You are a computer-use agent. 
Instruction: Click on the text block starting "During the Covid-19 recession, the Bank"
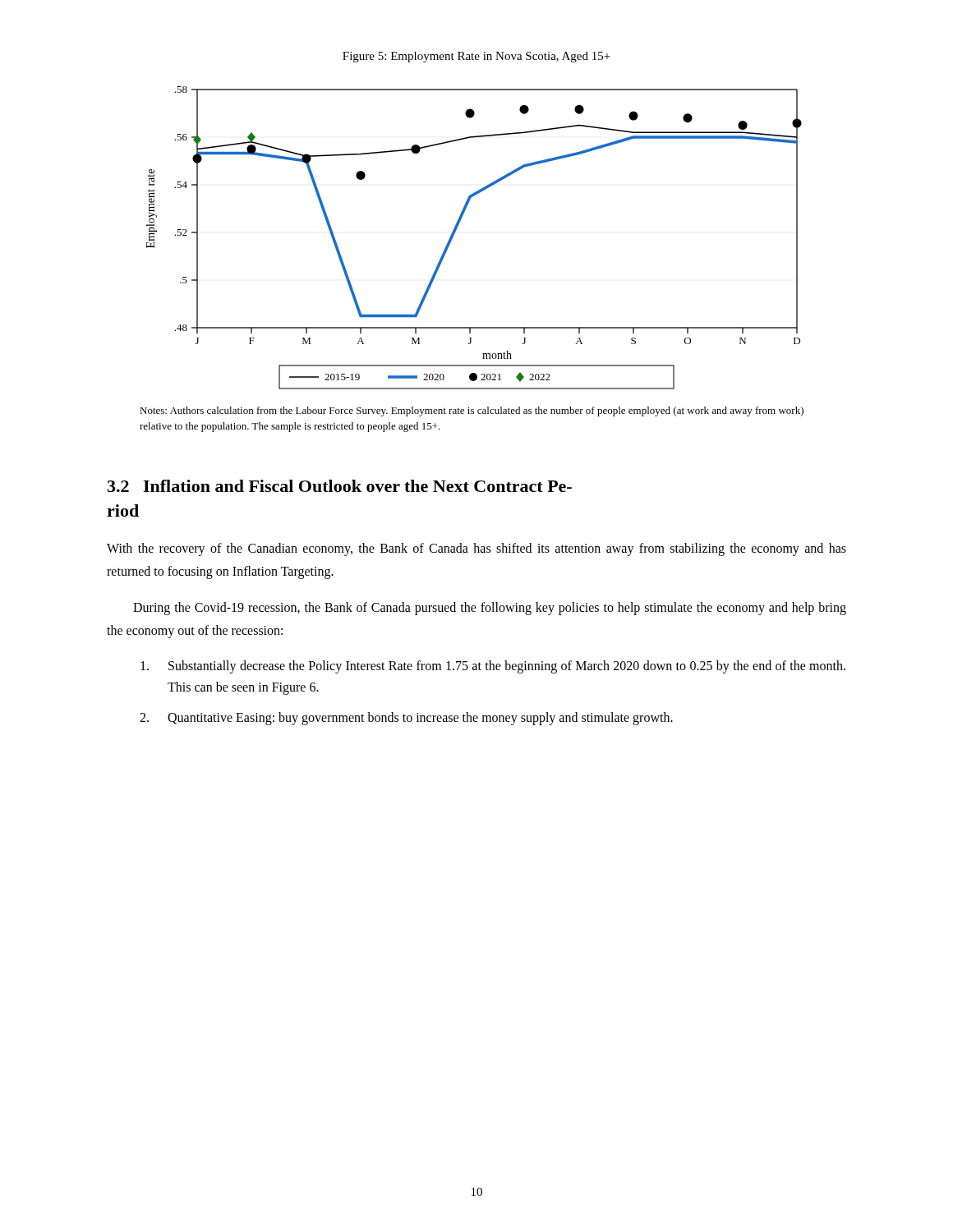(476, 619)
